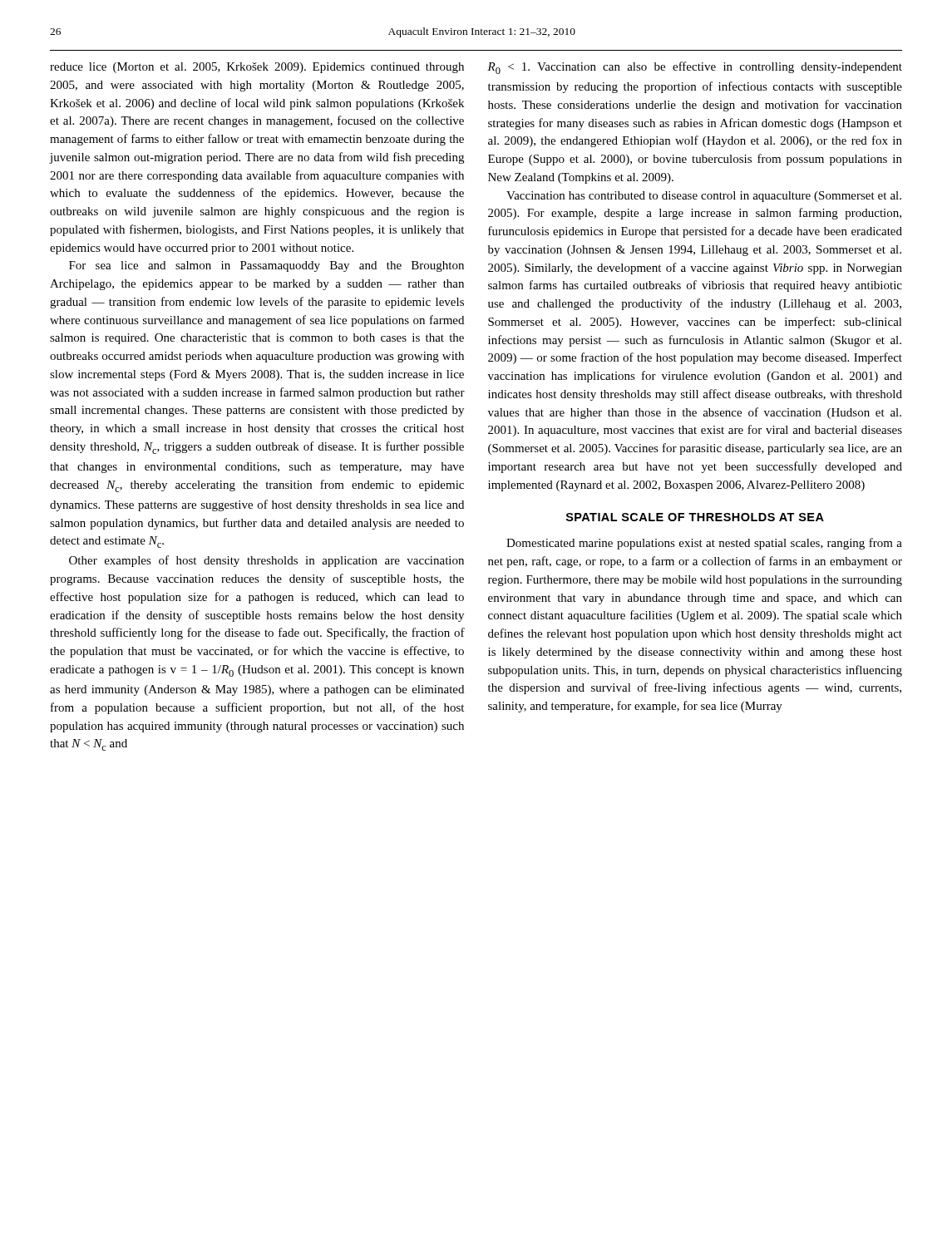
Task: Click on the passage starting "Vaccination has contributed to disease control in aquaculture"
Action: [x=695, y=340]
